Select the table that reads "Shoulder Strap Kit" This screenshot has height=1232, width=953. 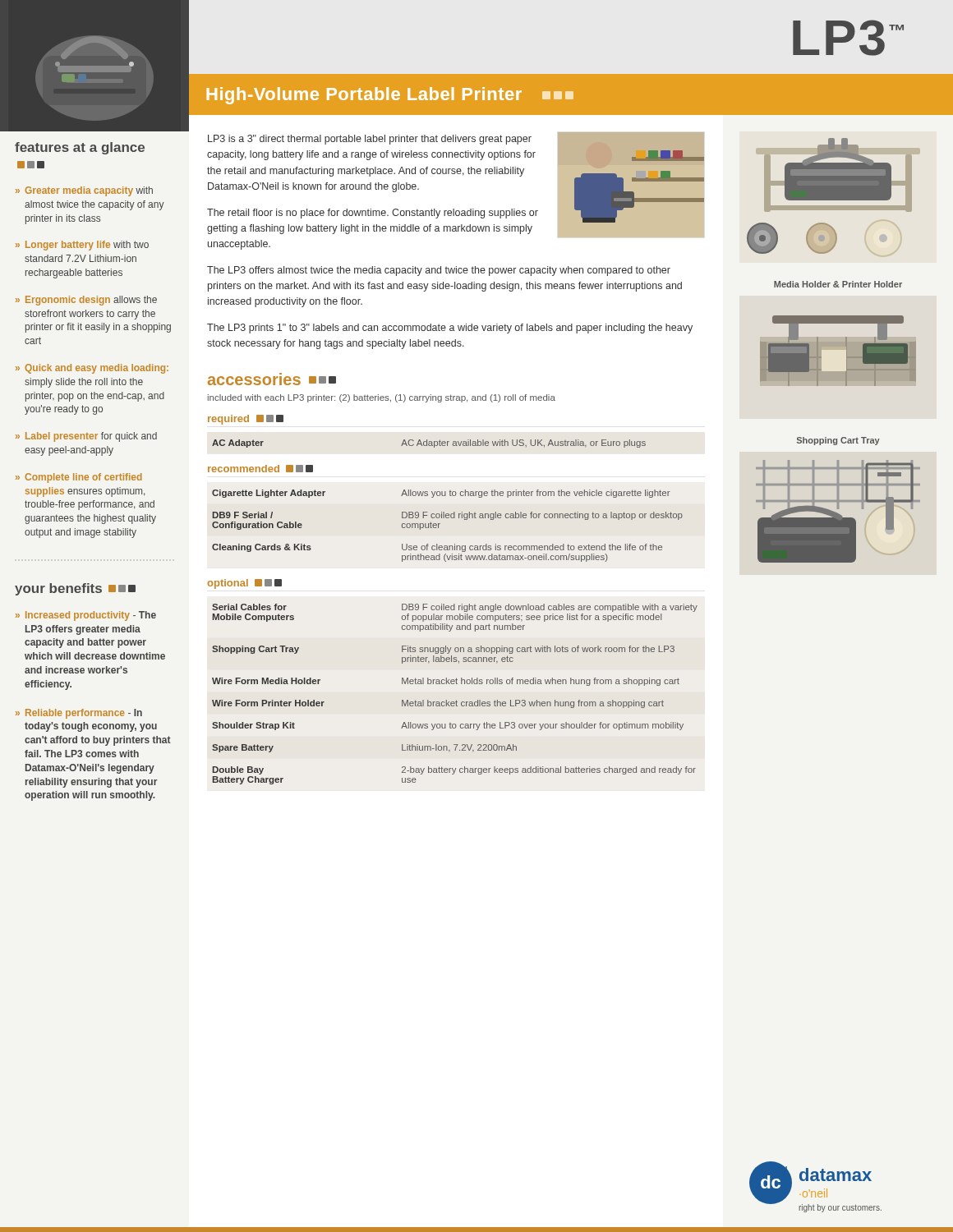click(456, 693)
